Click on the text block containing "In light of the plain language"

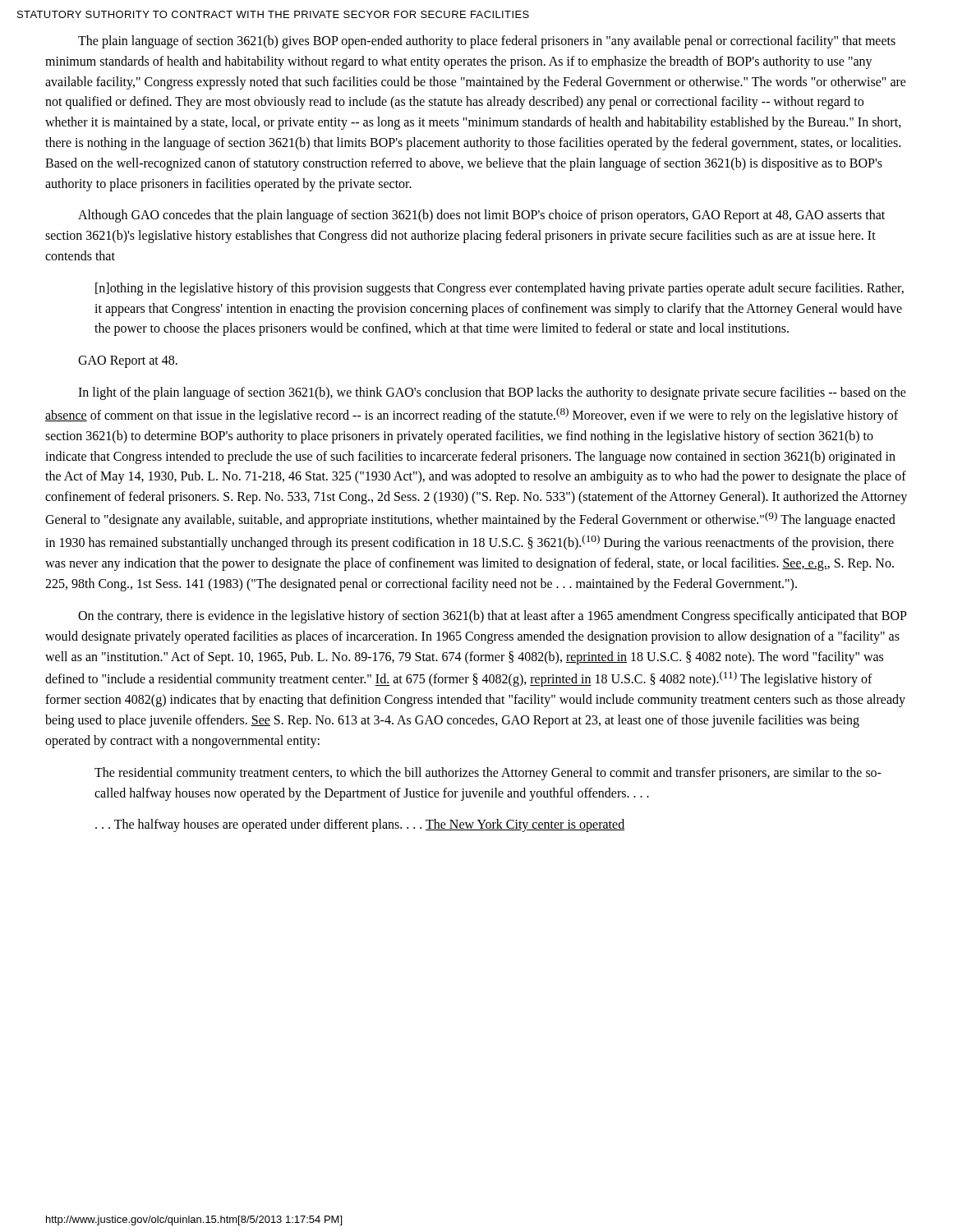(476, 489)
